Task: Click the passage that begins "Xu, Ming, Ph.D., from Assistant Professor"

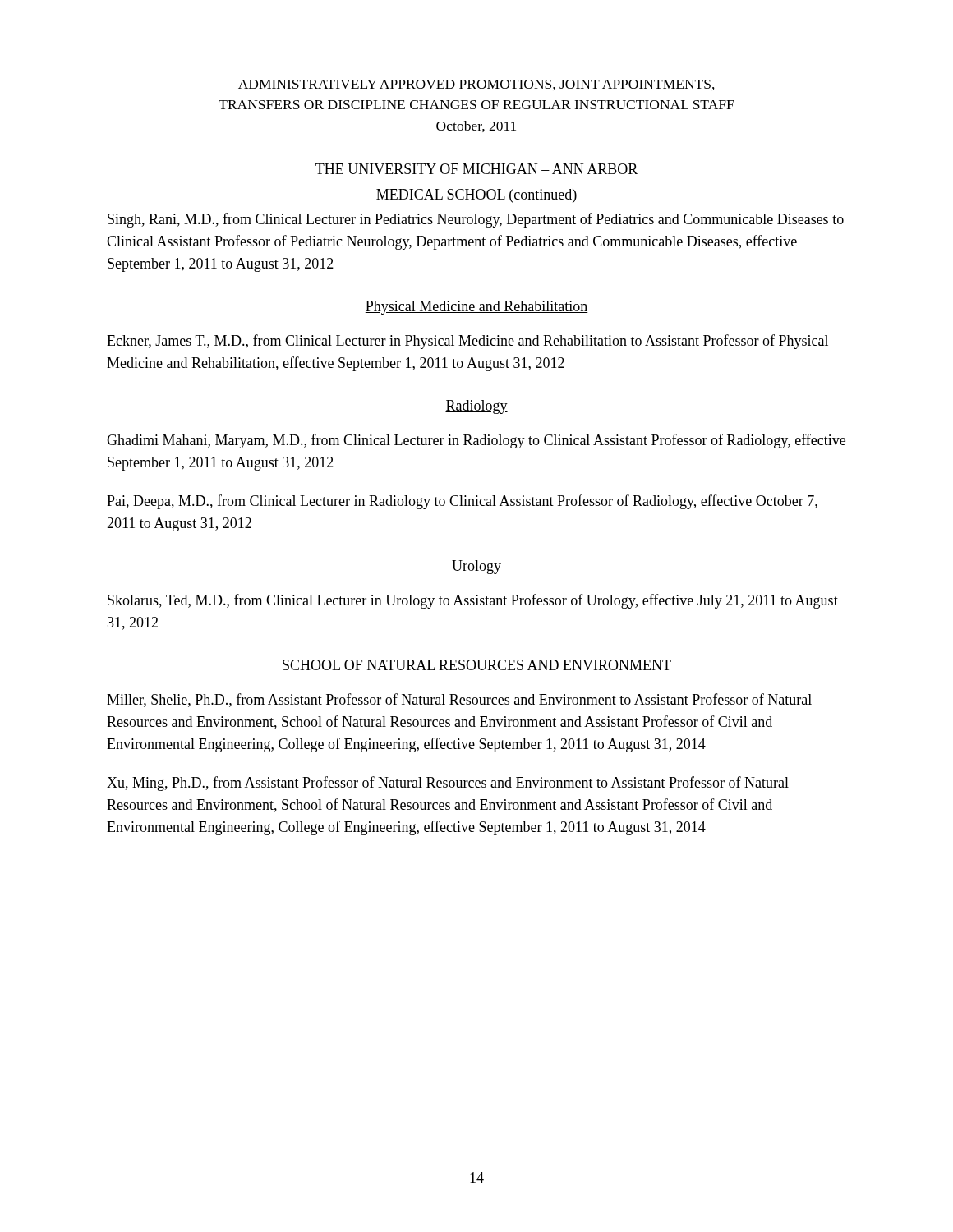Action: tap(448, 805)
